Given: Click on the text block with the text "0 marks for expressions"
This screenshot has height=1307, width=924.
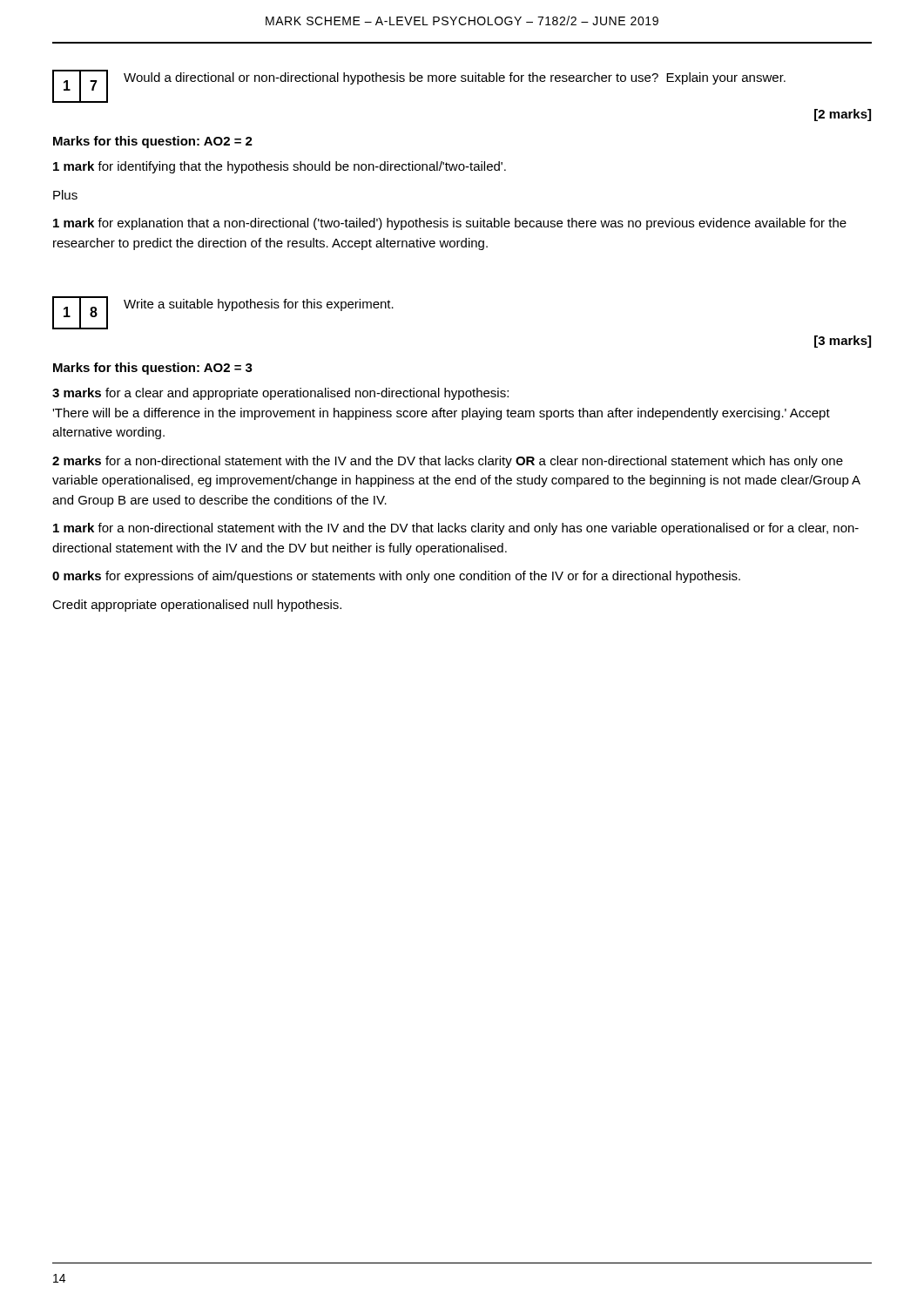Looking at the screenshot, I should (397, 576).
